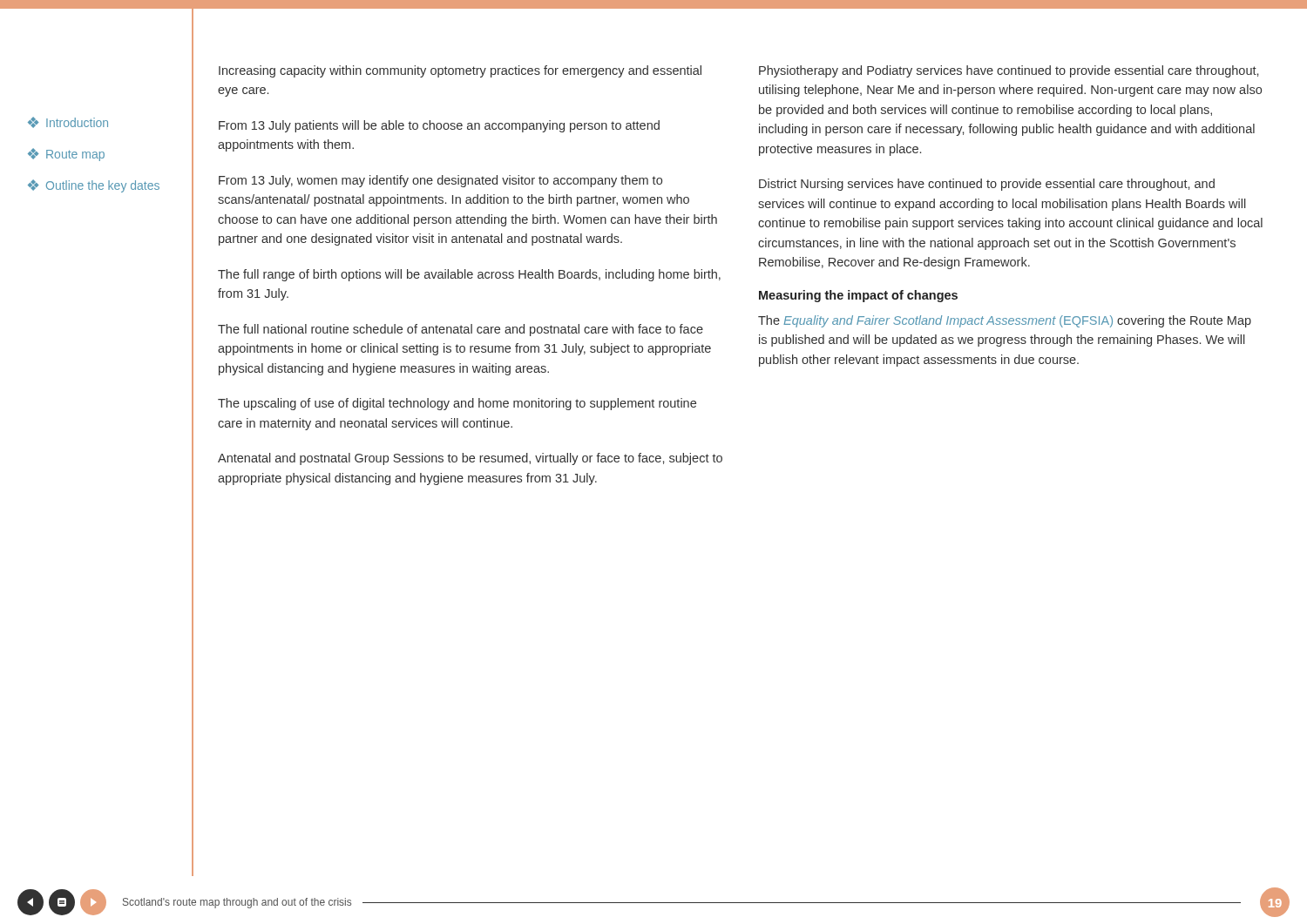Locate the text block that says "The upscaling of use of digital"
The height and width of the screenshot is (924, 1307).
tap(457, 413)
